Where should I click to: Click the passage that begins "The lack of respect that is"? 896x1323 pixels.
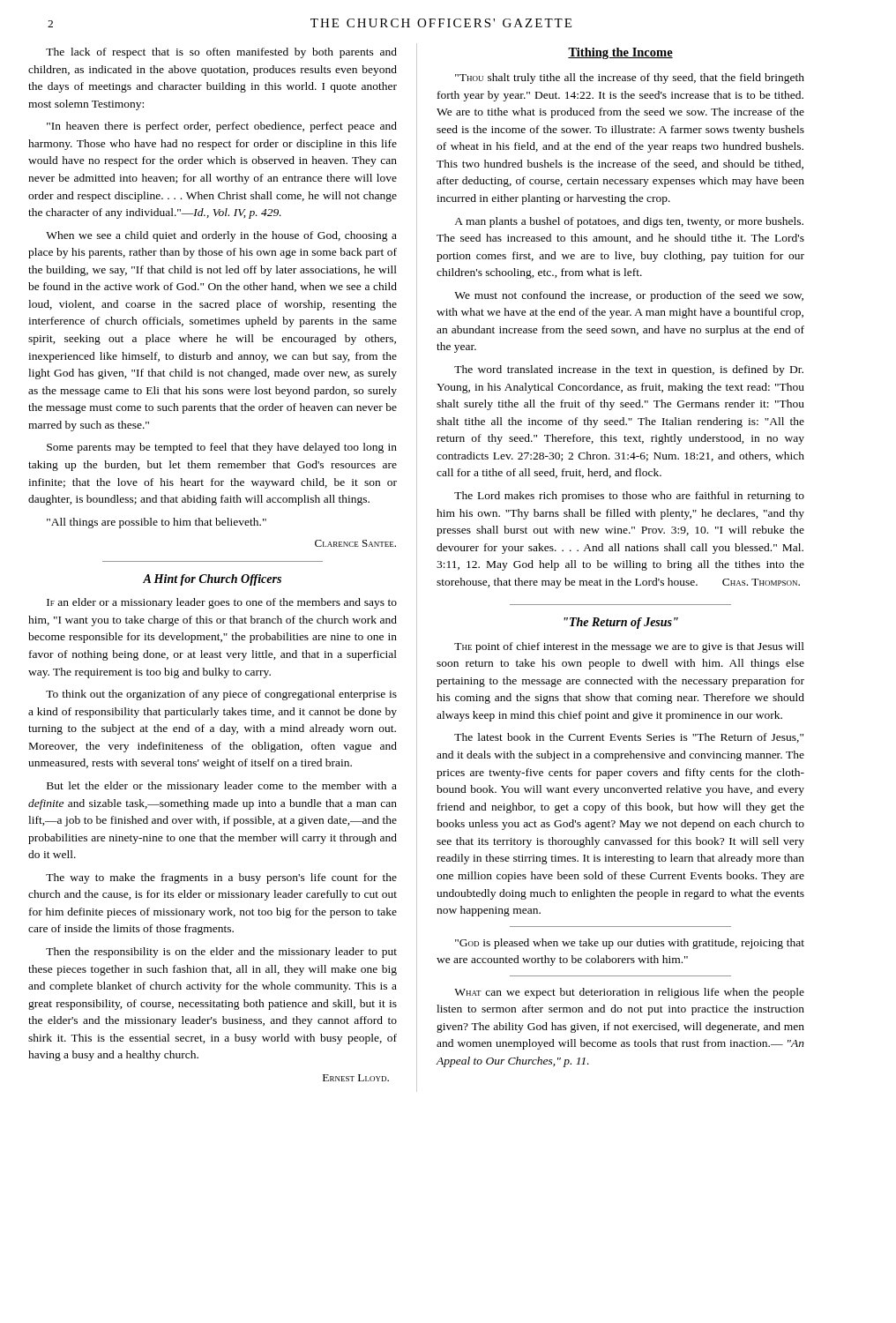pos(213,78)
